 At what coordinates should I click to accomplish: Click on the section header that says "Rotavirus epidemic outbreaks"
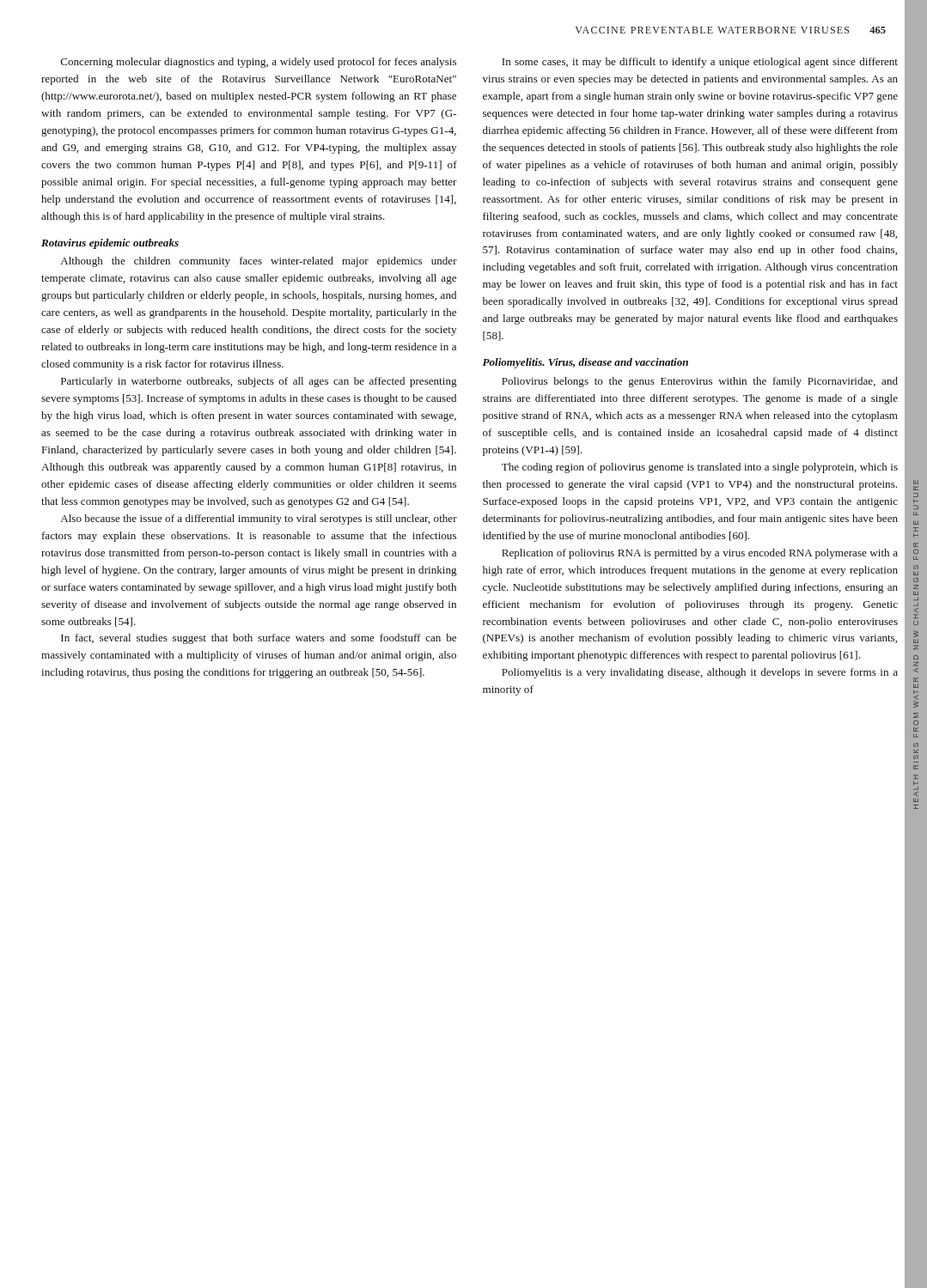110,242
